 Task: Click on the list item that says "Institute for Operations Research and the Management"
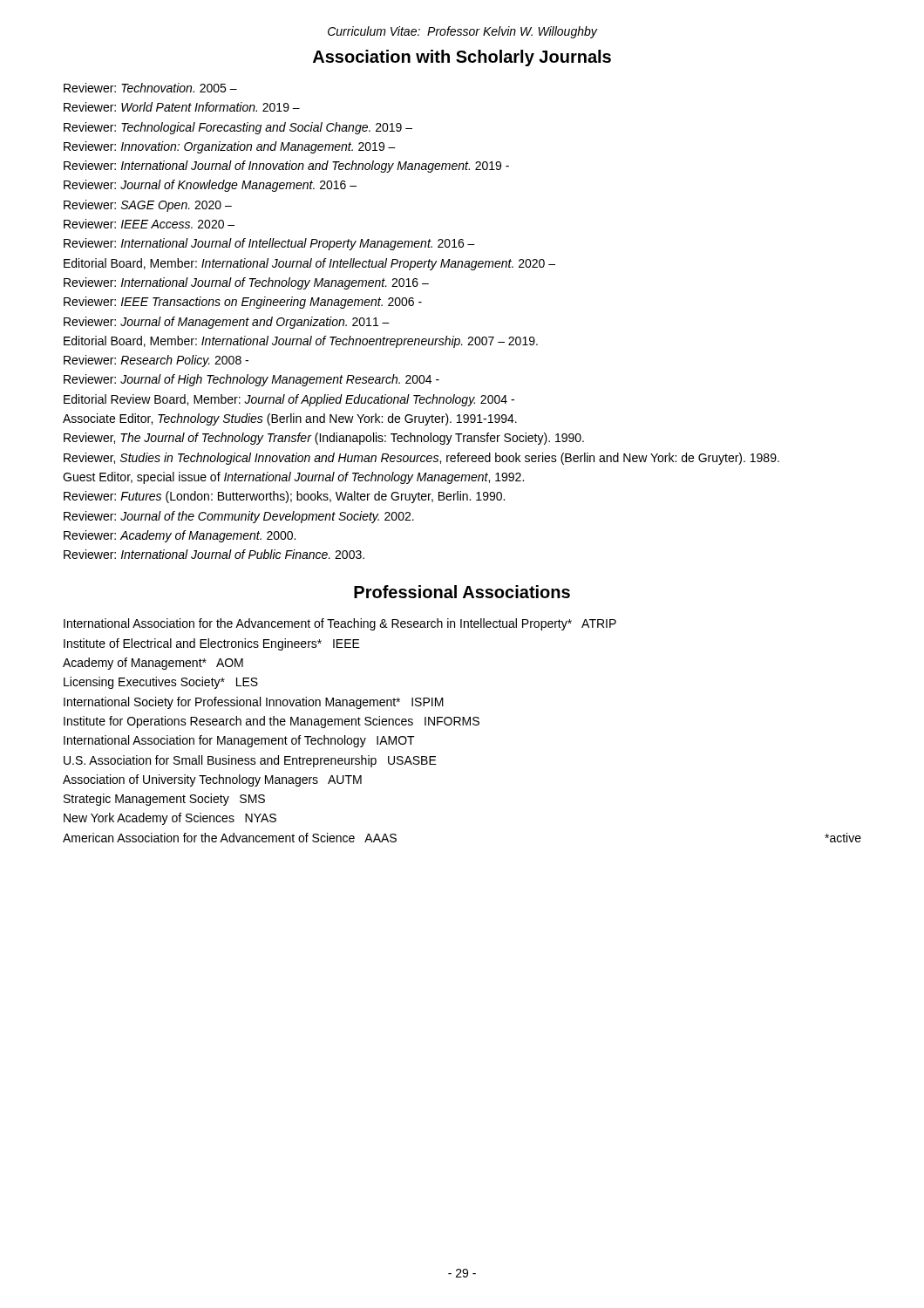271,721
